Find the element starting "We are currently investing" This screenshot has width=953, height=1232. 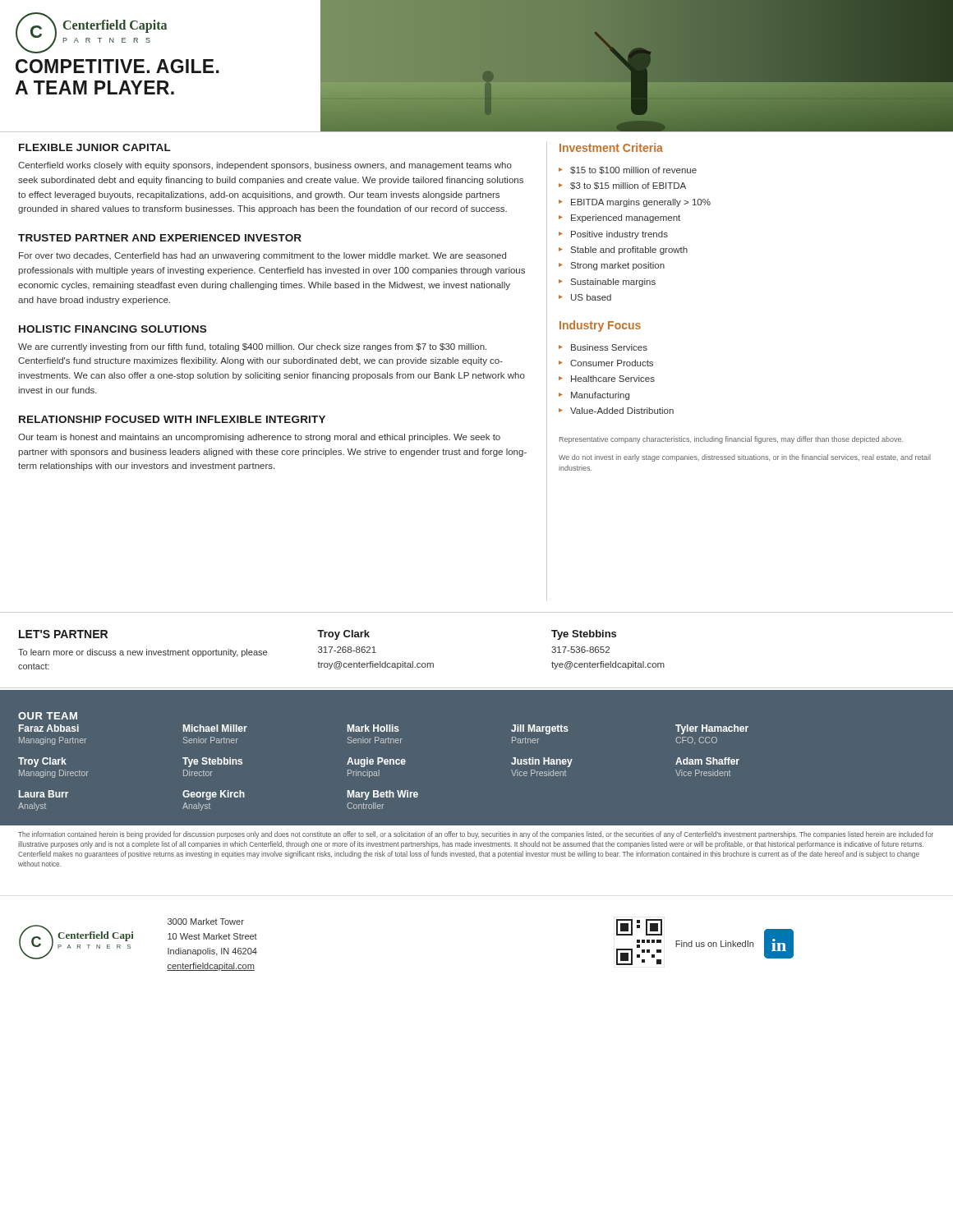[x=273, y=369]
